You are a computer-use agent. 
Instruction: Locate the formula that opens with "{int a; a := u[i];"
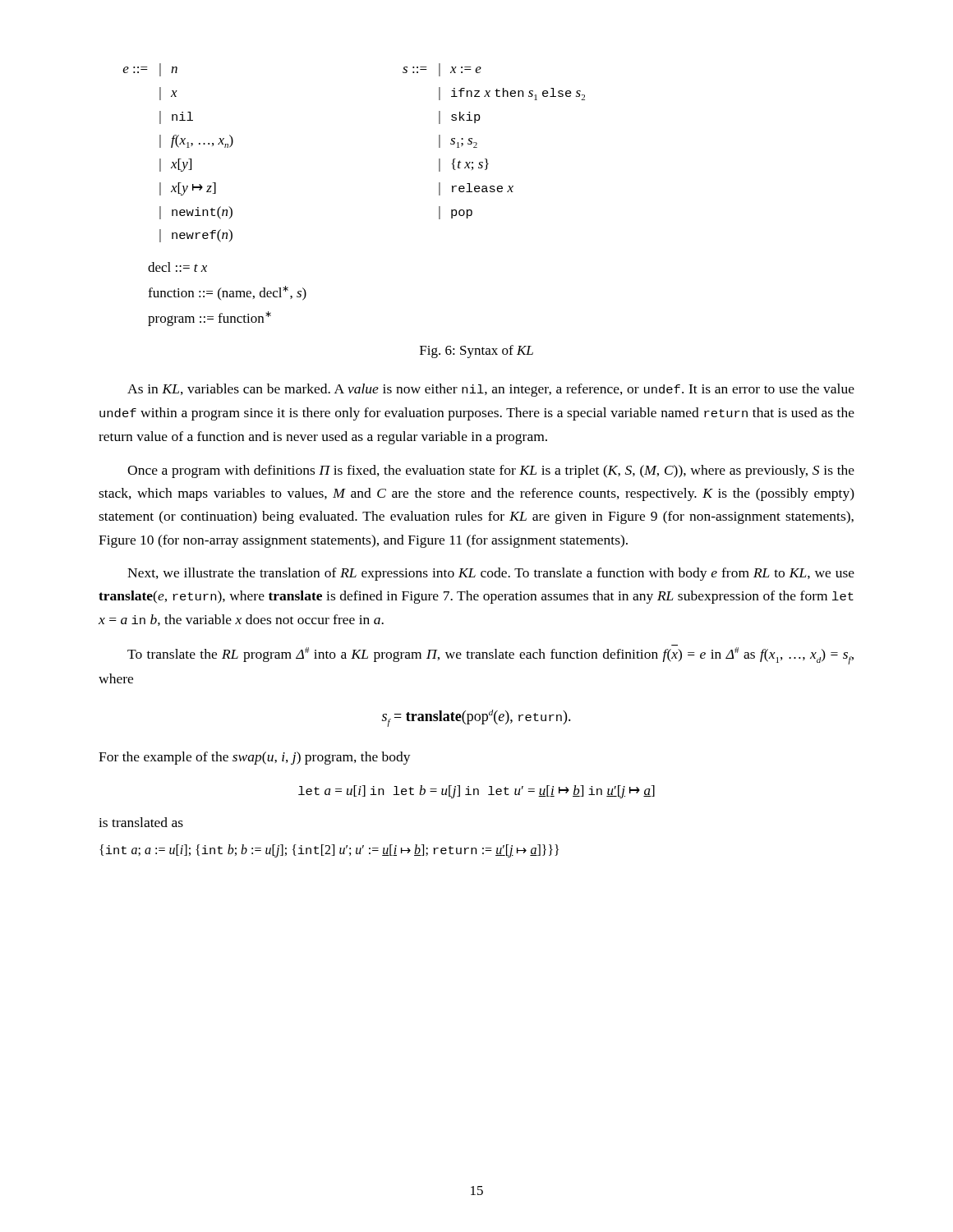coord(329,851)
